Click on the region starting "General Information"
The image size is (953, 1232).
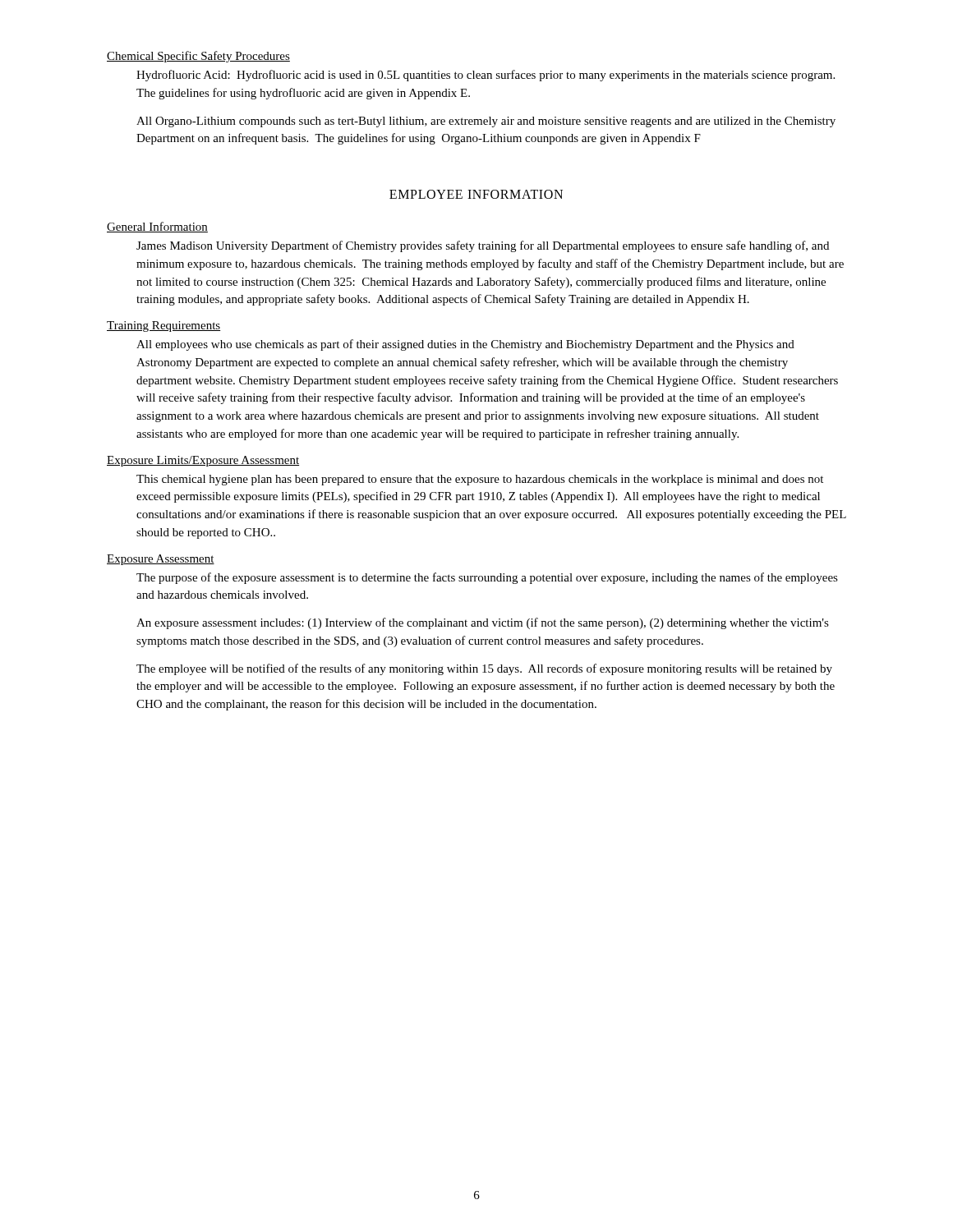pyautogui.click(x=157, y=227)
